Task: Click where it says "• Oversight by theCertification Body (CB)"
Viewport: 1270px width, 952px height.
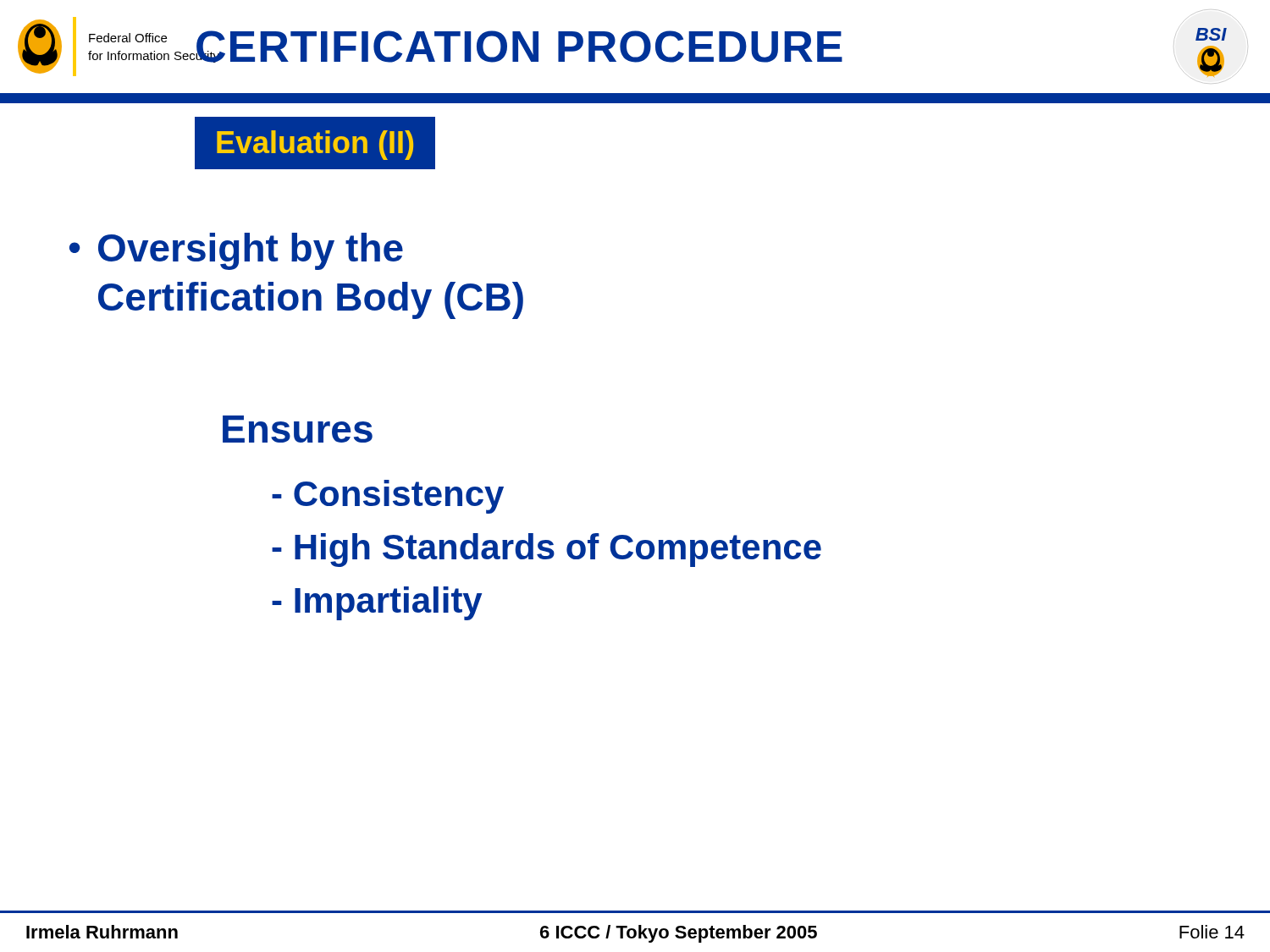Action: pos(296,273)
